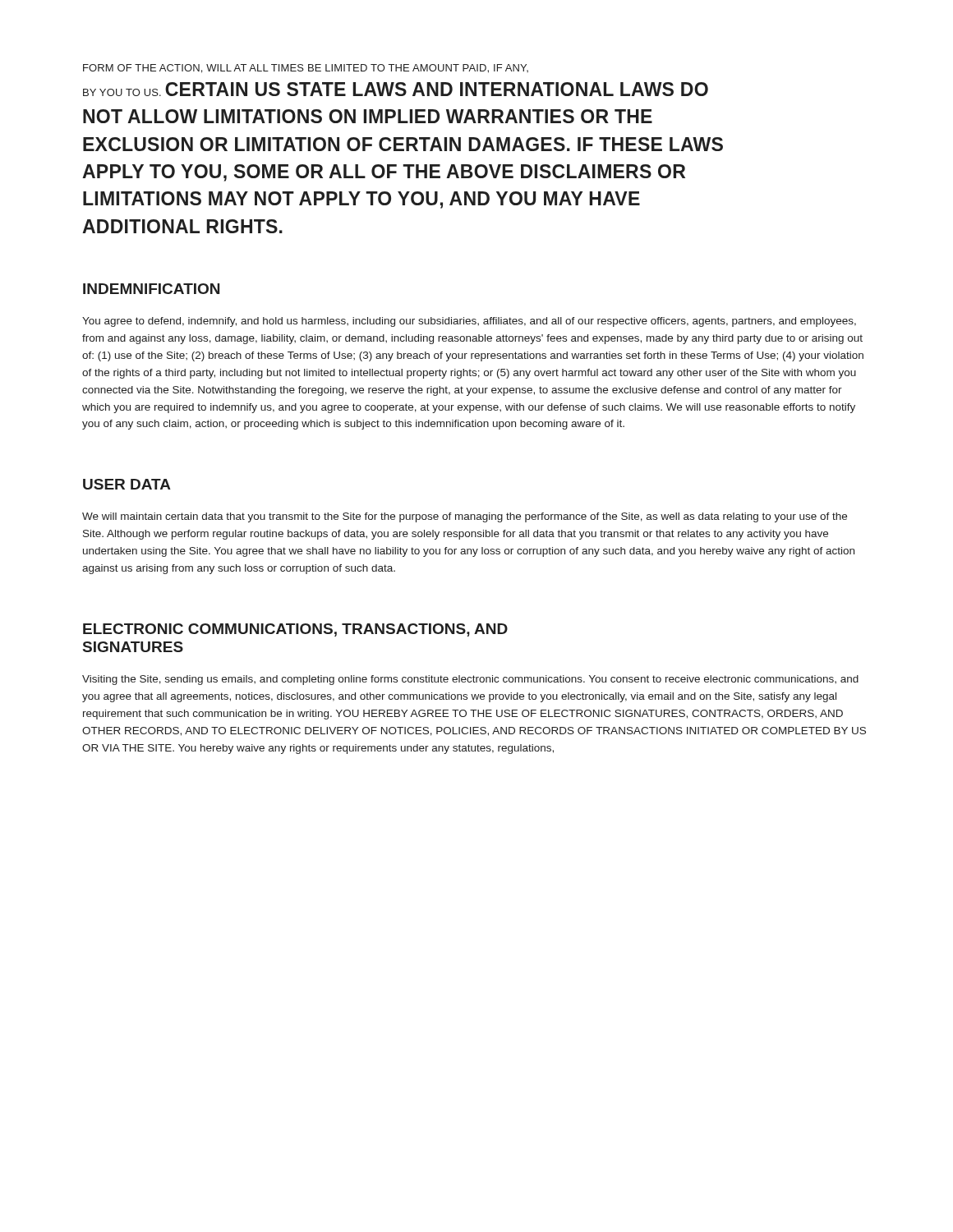This screenshot has height=1232, width=953.
Task: Click on the text block containing "FORM OF THE"
Action: (x=403, y=149)
